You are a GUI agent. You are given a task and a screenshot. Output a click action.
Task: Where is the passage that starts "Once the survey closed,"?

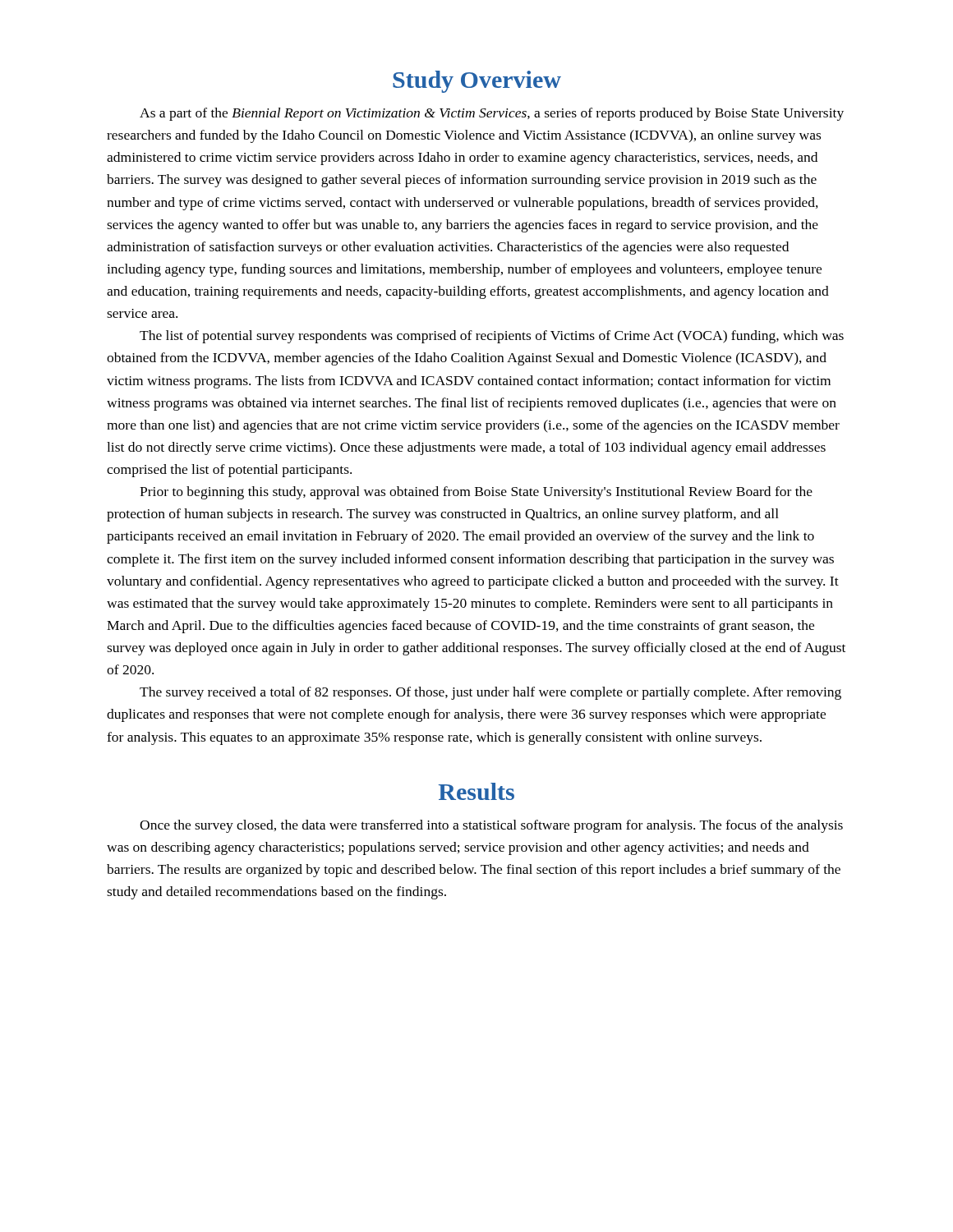[476, 858]
